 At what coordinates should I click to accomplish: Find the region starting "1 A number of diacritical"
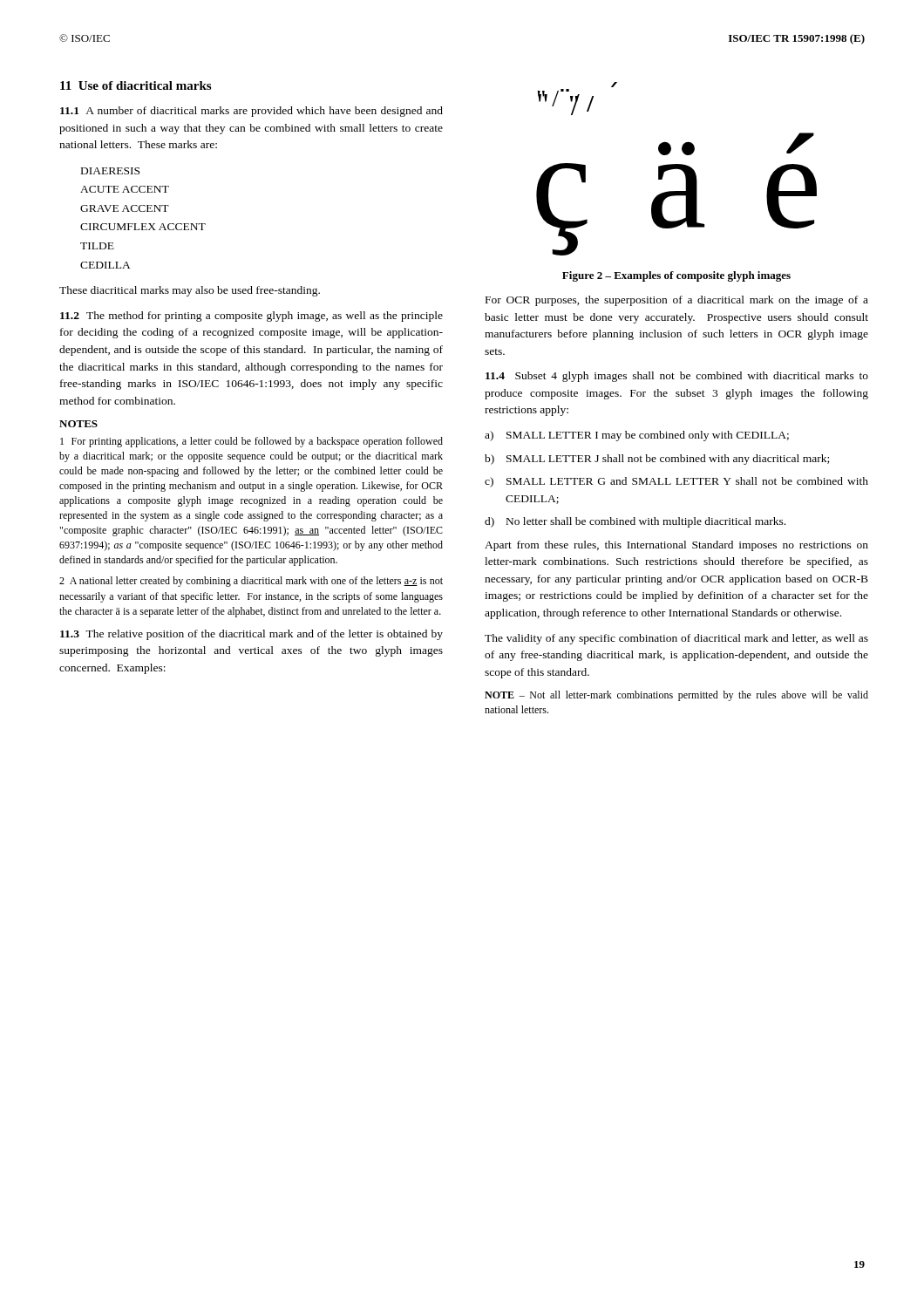[x=251, y=128]
